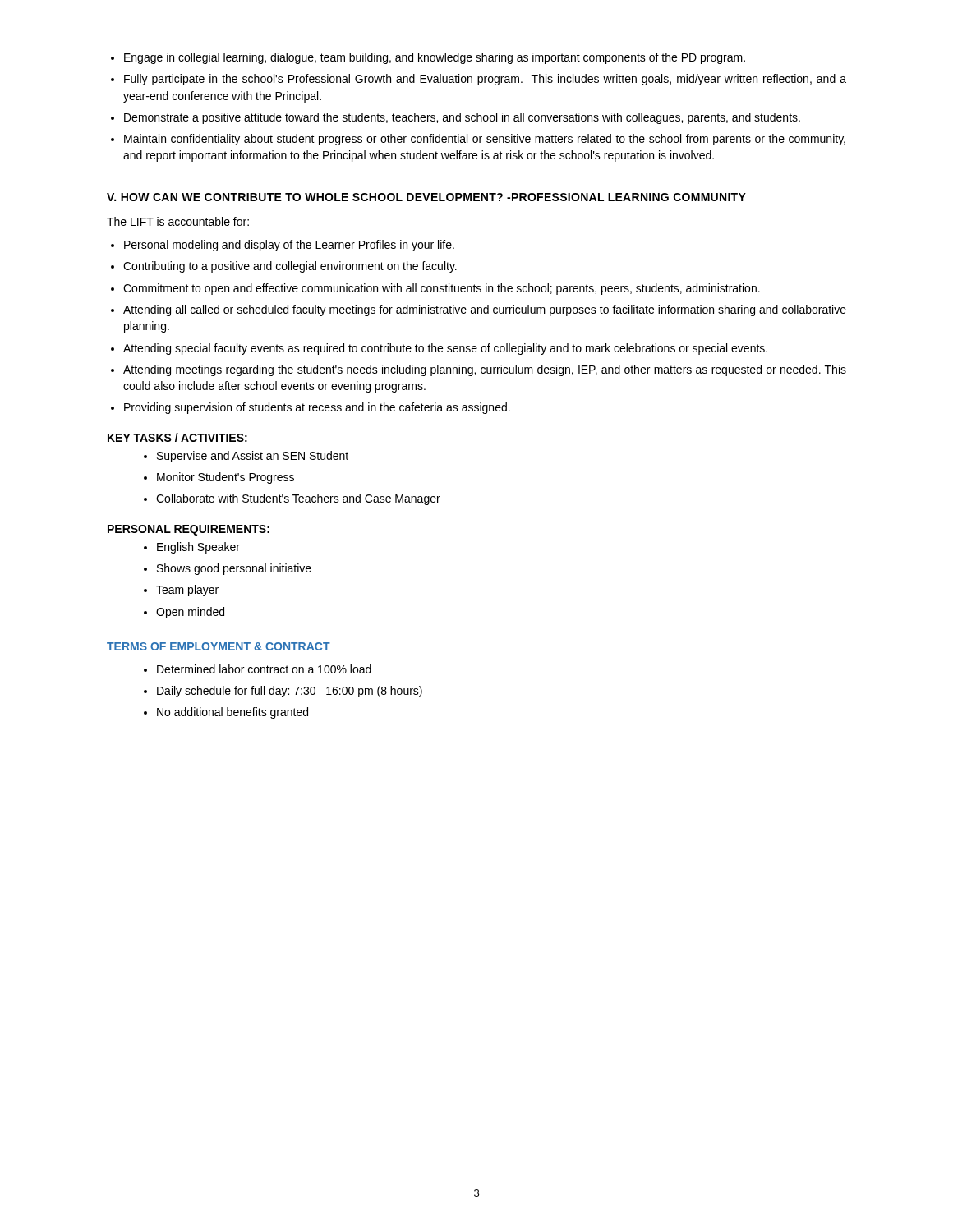
Task: Locate the list item that says "Personal modeling and display of the"
Action: [x=289, y=246]
